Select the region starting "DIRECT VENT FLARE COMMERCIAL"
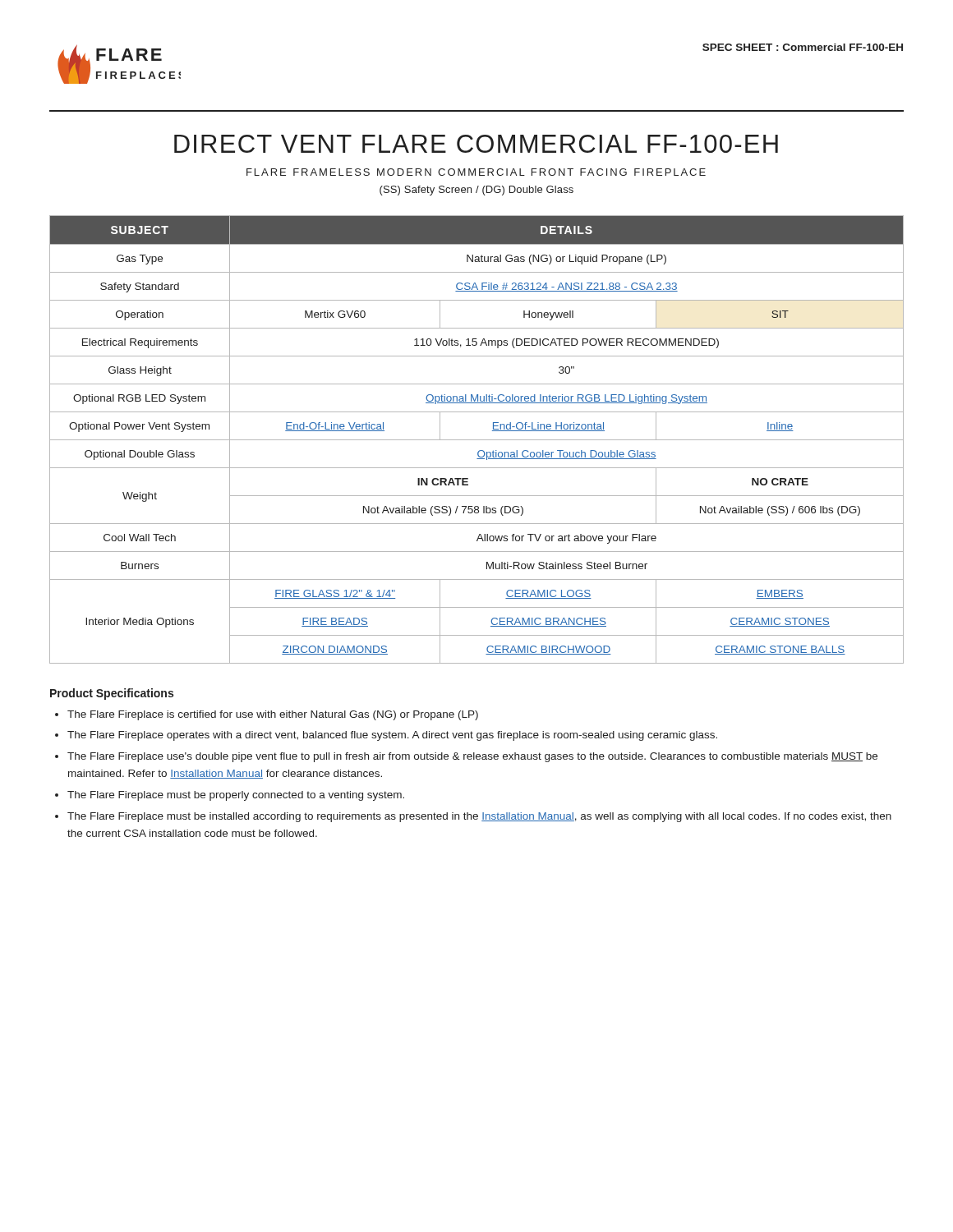 (x=476, y=144)
